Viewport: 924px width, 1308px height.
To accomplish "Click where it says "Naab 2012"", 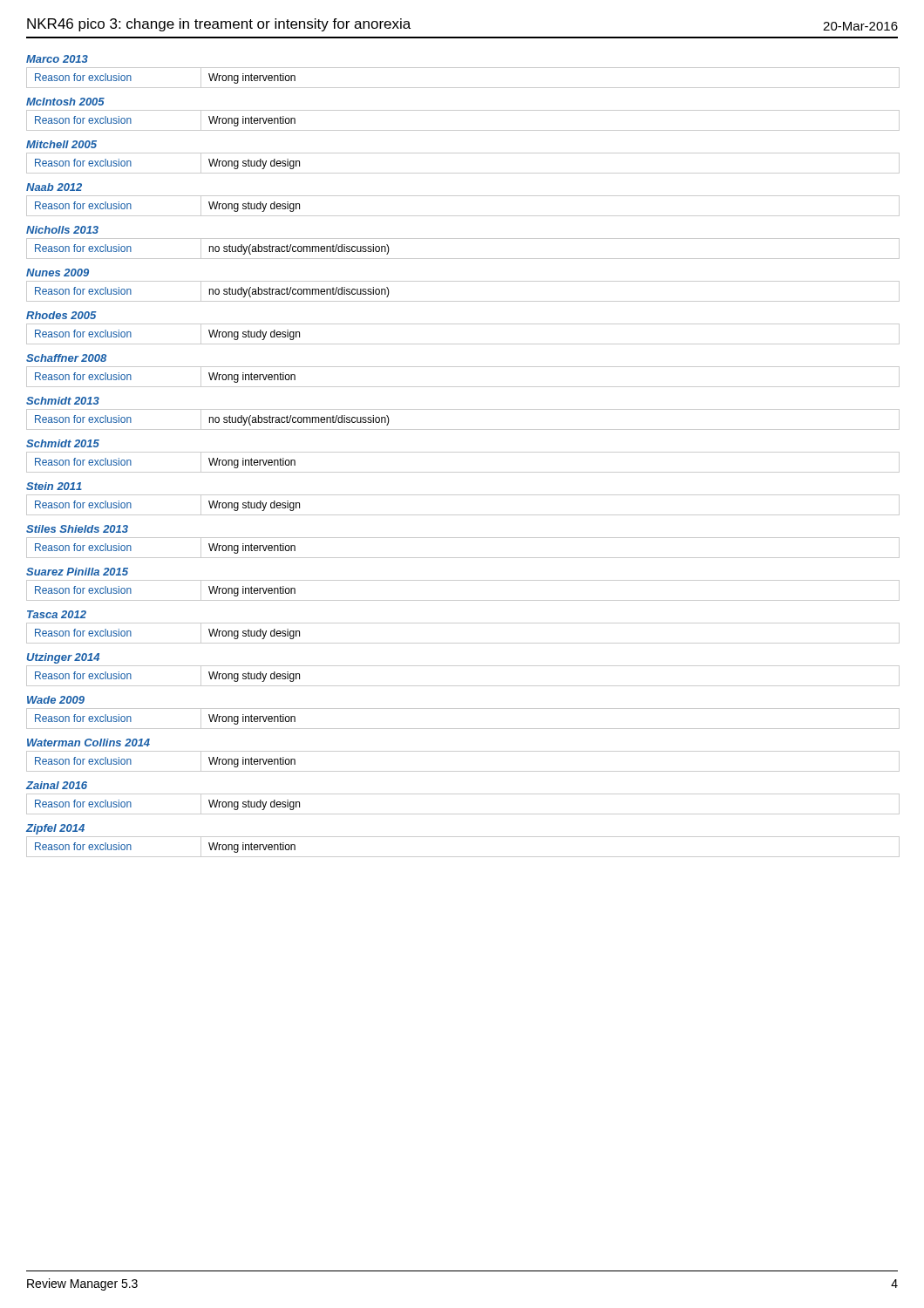I will coord(462,187).
